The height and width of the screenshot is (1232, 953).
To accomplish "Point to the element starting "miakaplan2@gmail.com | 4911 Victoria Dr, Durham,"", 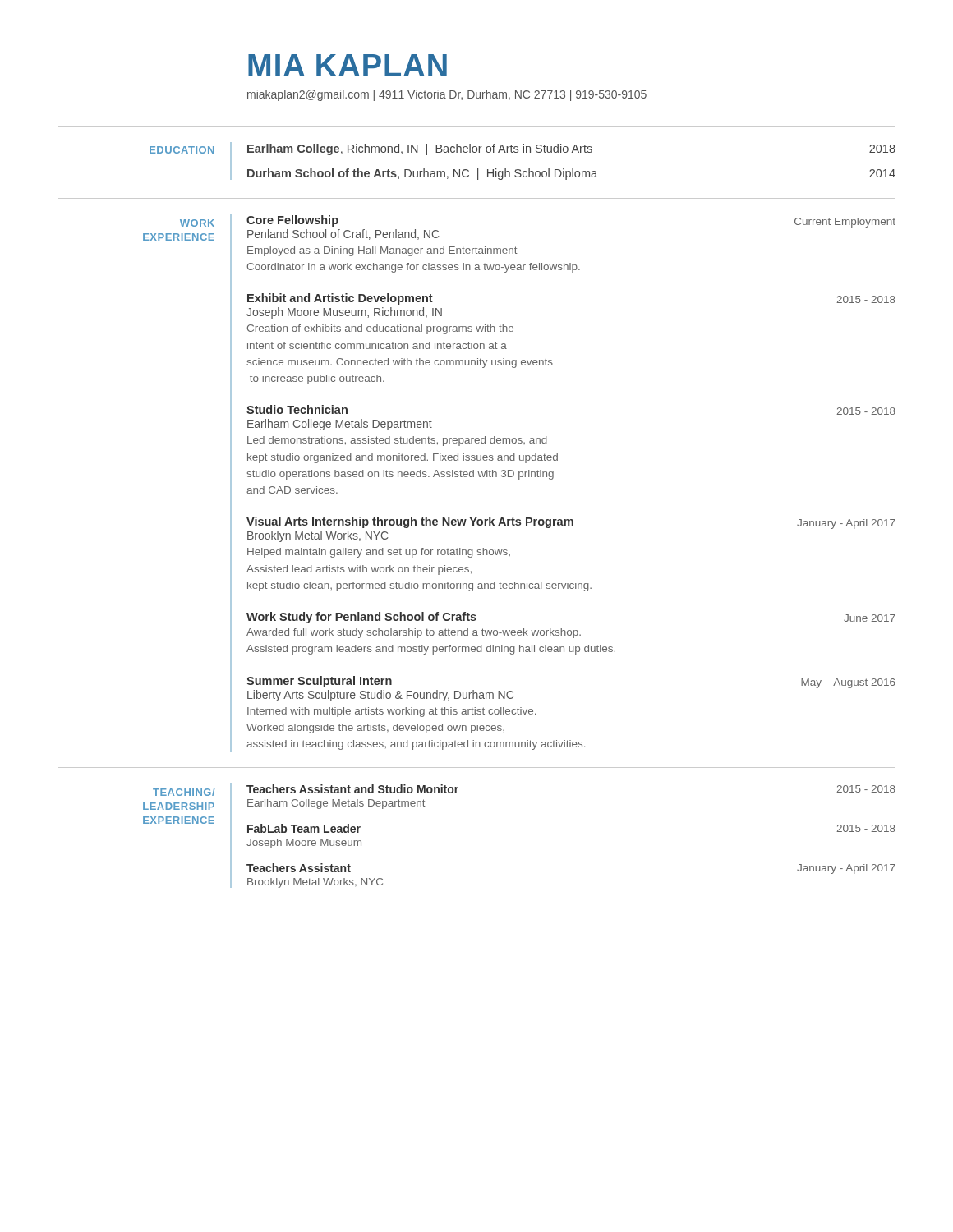I will [x=571, y=94].
